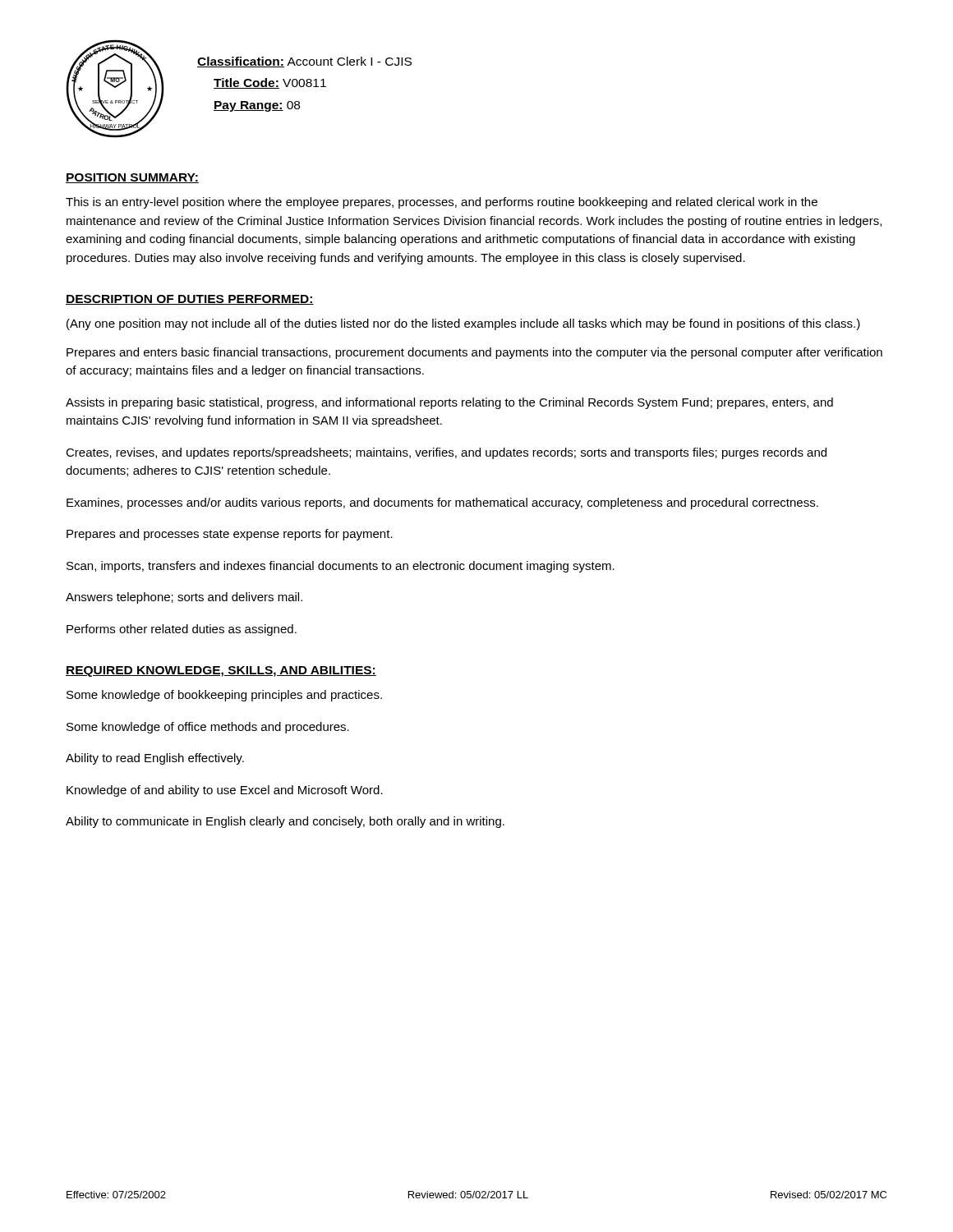
Task: Point to "REQUIRED KNOWLEDGE, SKILLS, AND ABILITIES:"
Action: [221, 670]
